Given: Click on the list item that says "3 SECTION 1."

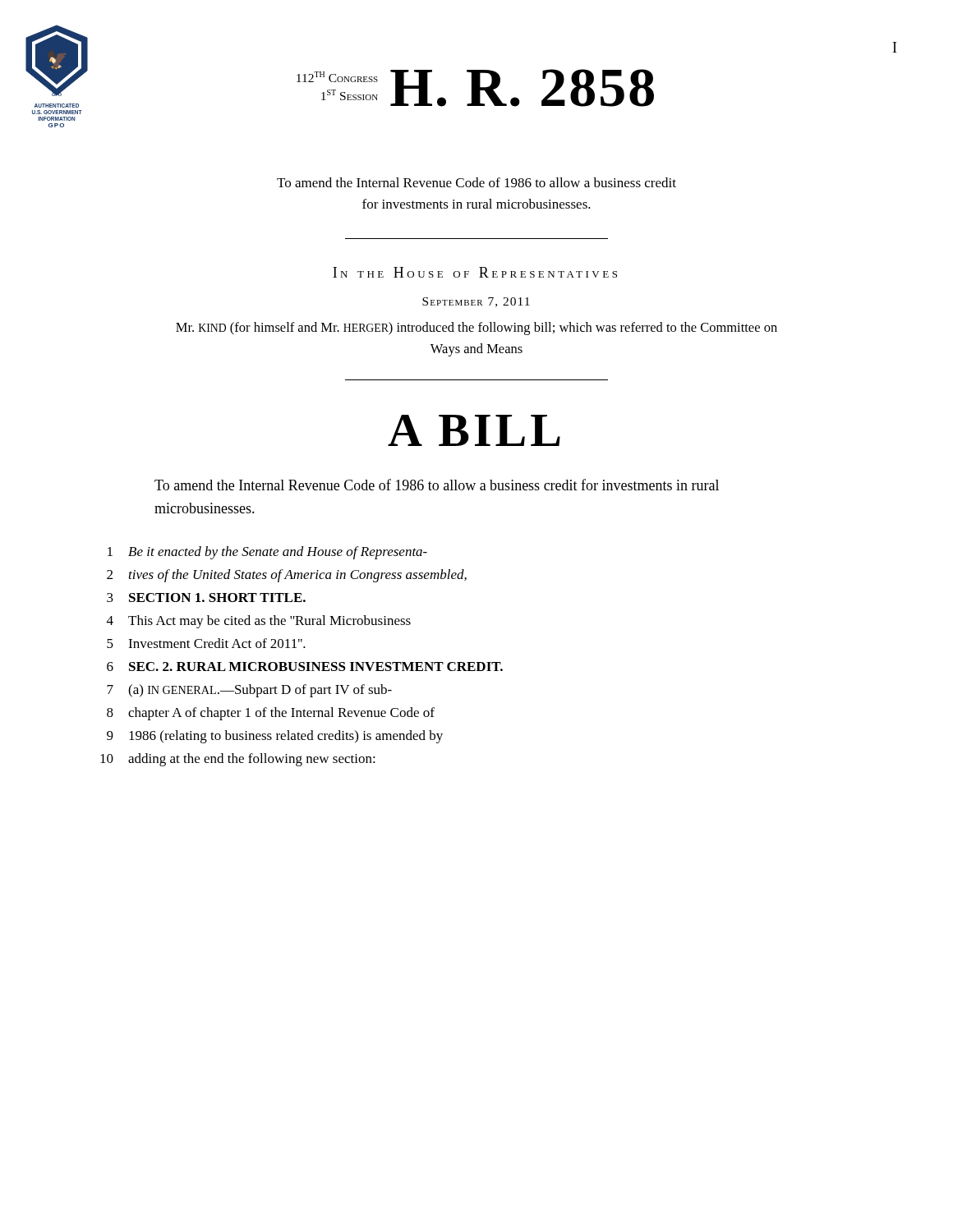Looking at the screenshot, I should [194, 598].
